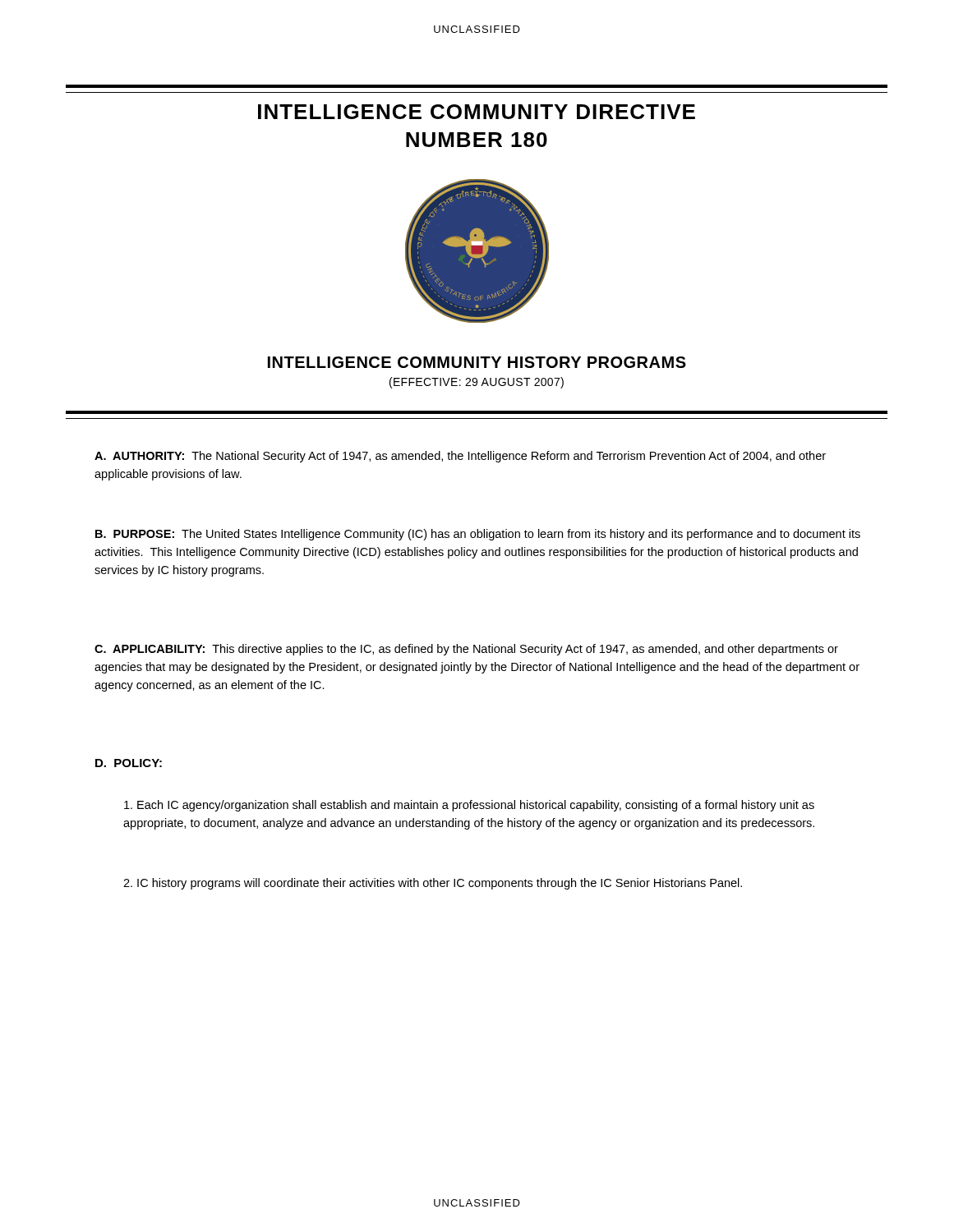Click where it says "INTELLIGENCE COMMUNITY DIRECTIVENUMBER 180"

(477, 126)
